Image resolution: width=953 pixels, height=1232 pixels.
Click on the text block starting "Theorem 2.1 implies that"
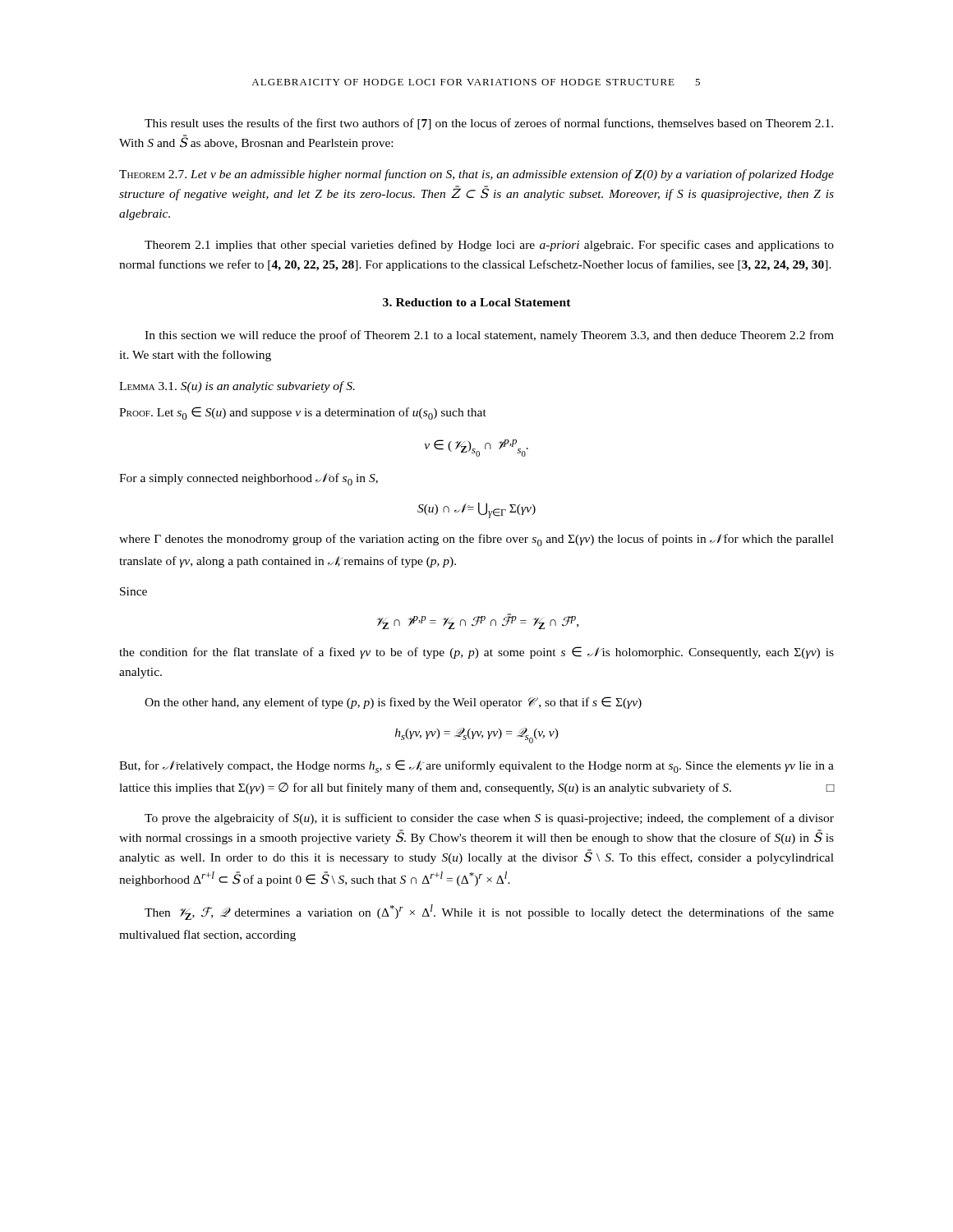click(476, 255)
